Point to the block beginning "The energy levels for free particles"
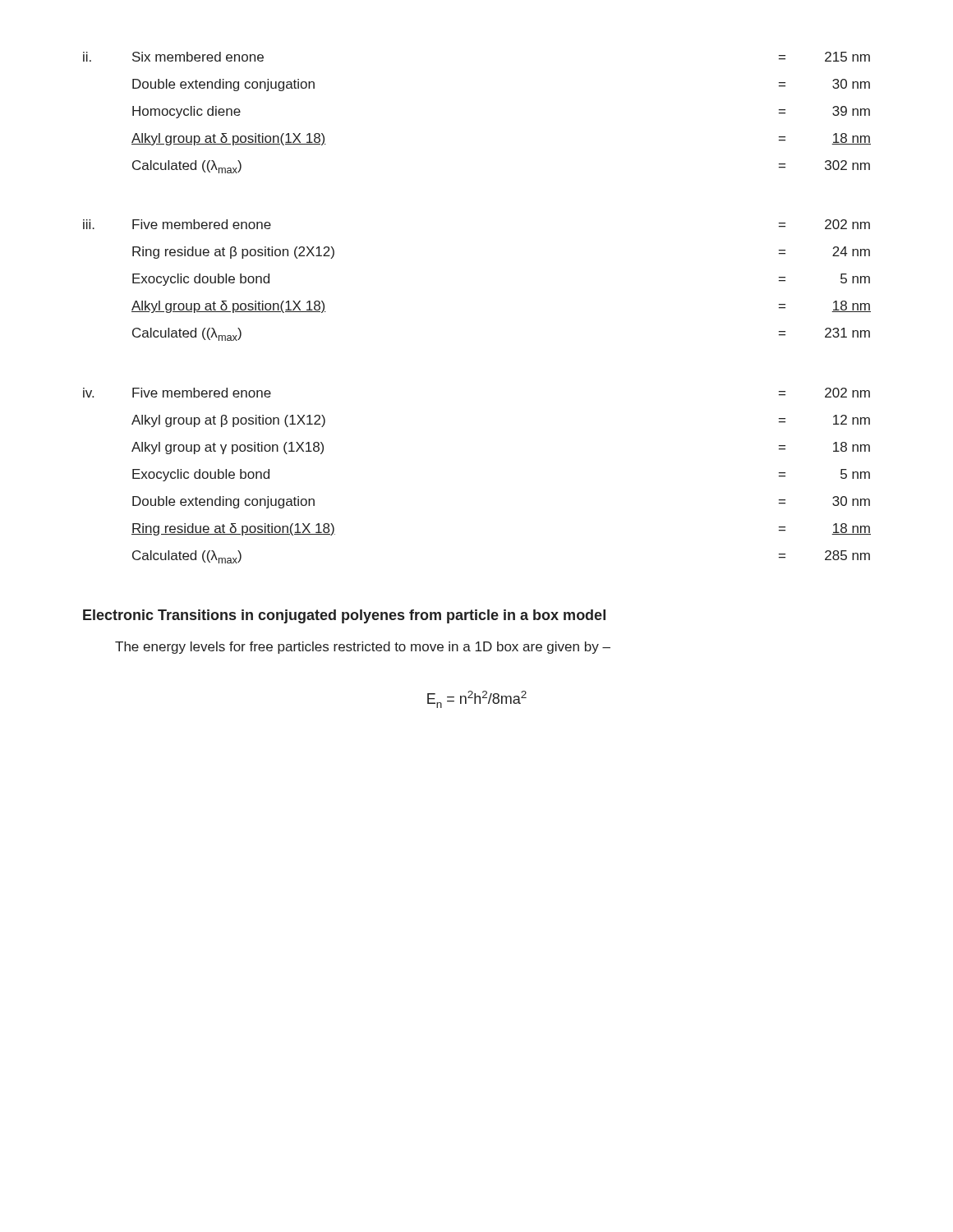Image resolution: width=953 pixels, height=1232 pixels. [x=363, y=647]
